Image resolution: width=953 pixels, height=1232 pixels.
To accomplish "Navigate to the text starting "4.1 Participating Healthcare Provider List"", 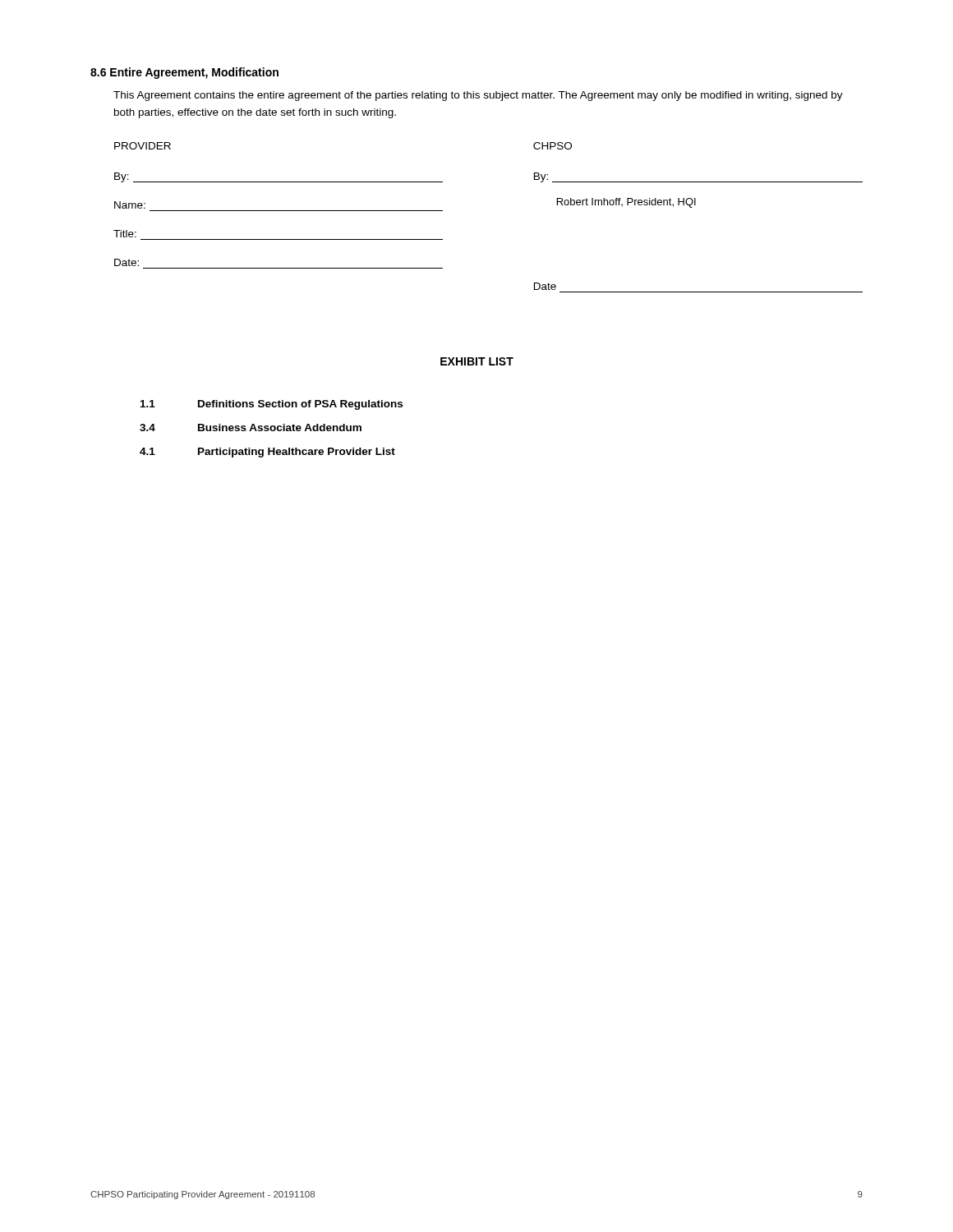I will (x=267, y=451).
